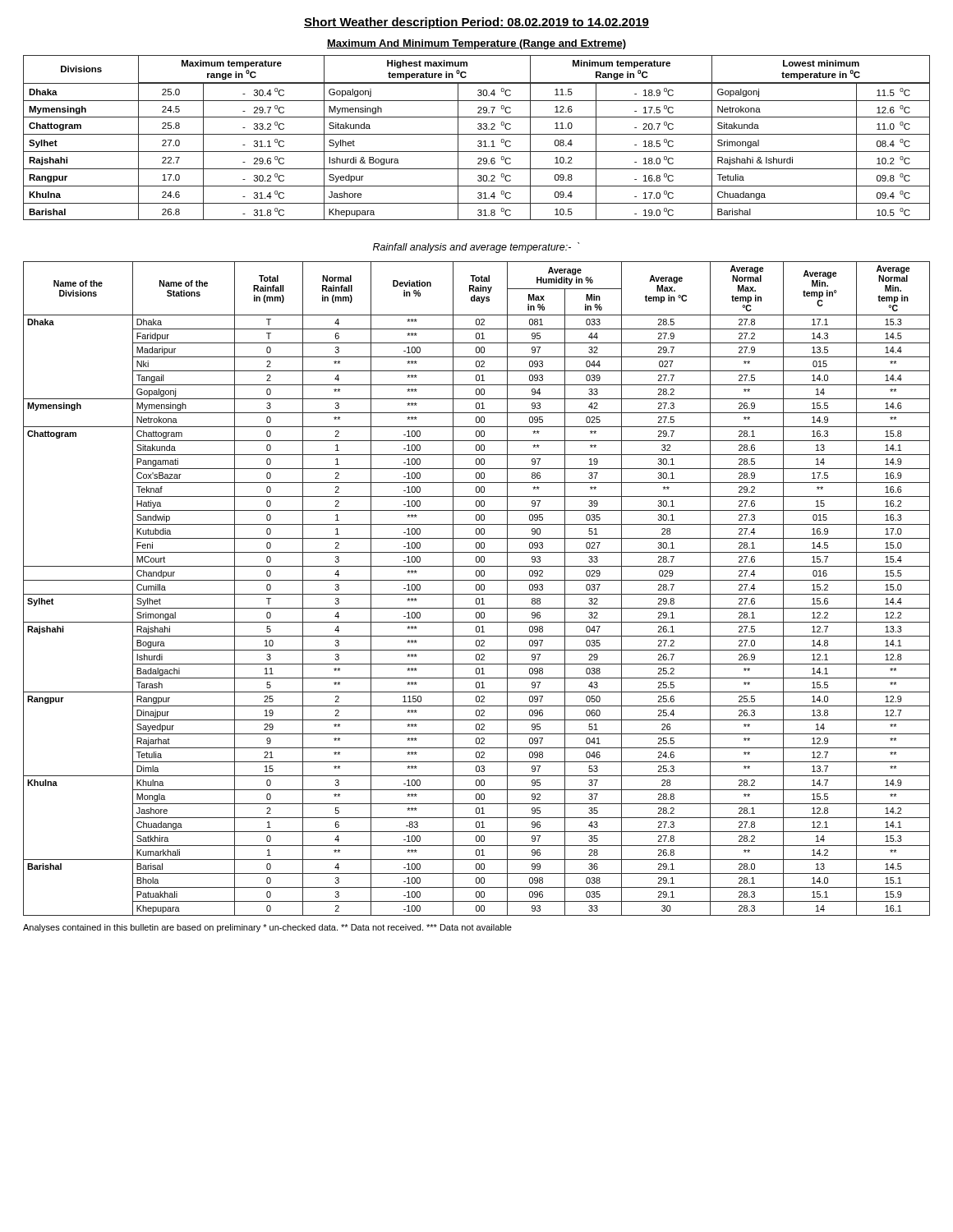Find the caption on this page that starts "Rainfall analysis and average"

pyautogui.click(x=476, y=248)
